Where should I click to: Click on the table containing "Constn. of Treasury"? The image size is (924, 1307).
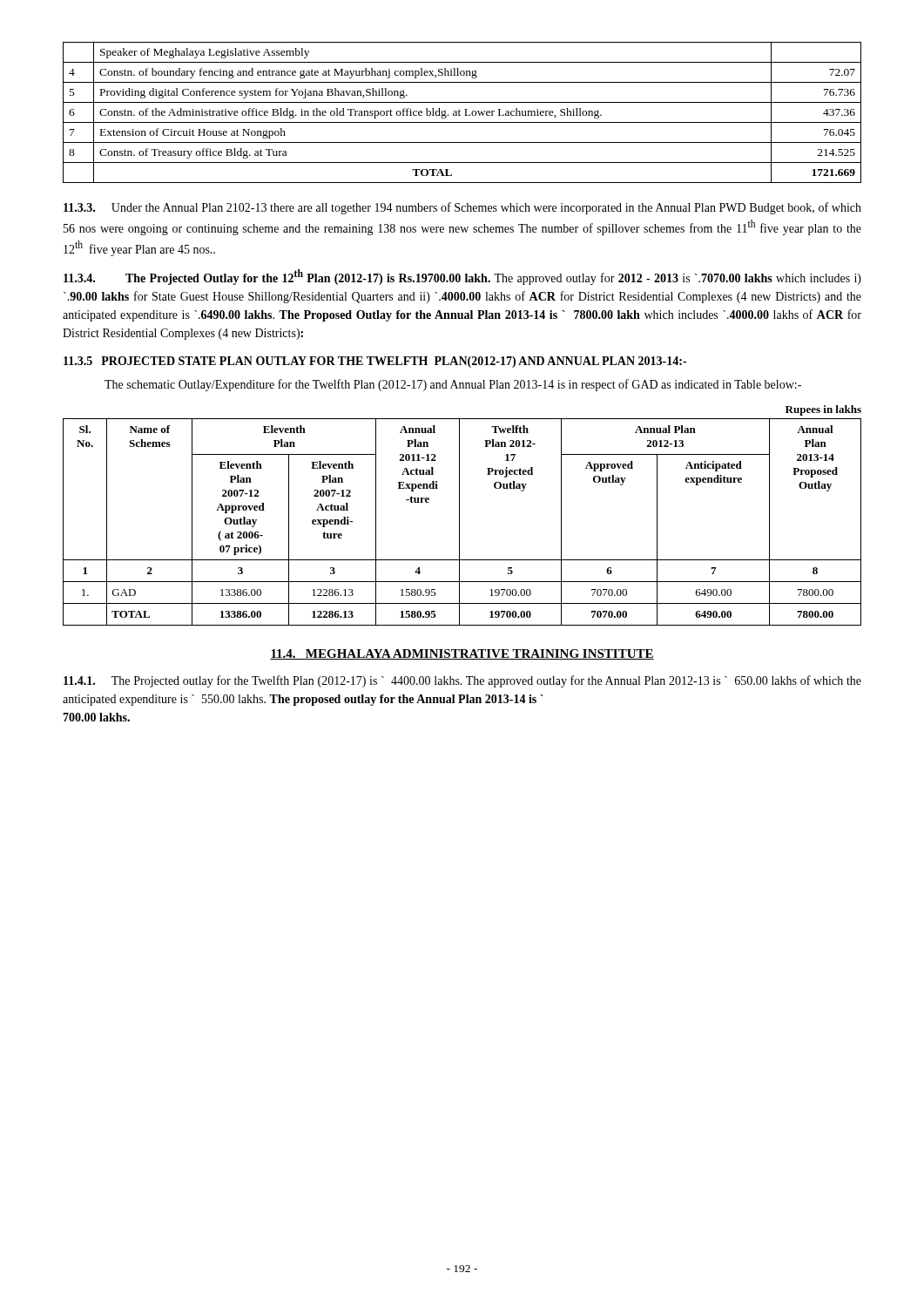462,112
